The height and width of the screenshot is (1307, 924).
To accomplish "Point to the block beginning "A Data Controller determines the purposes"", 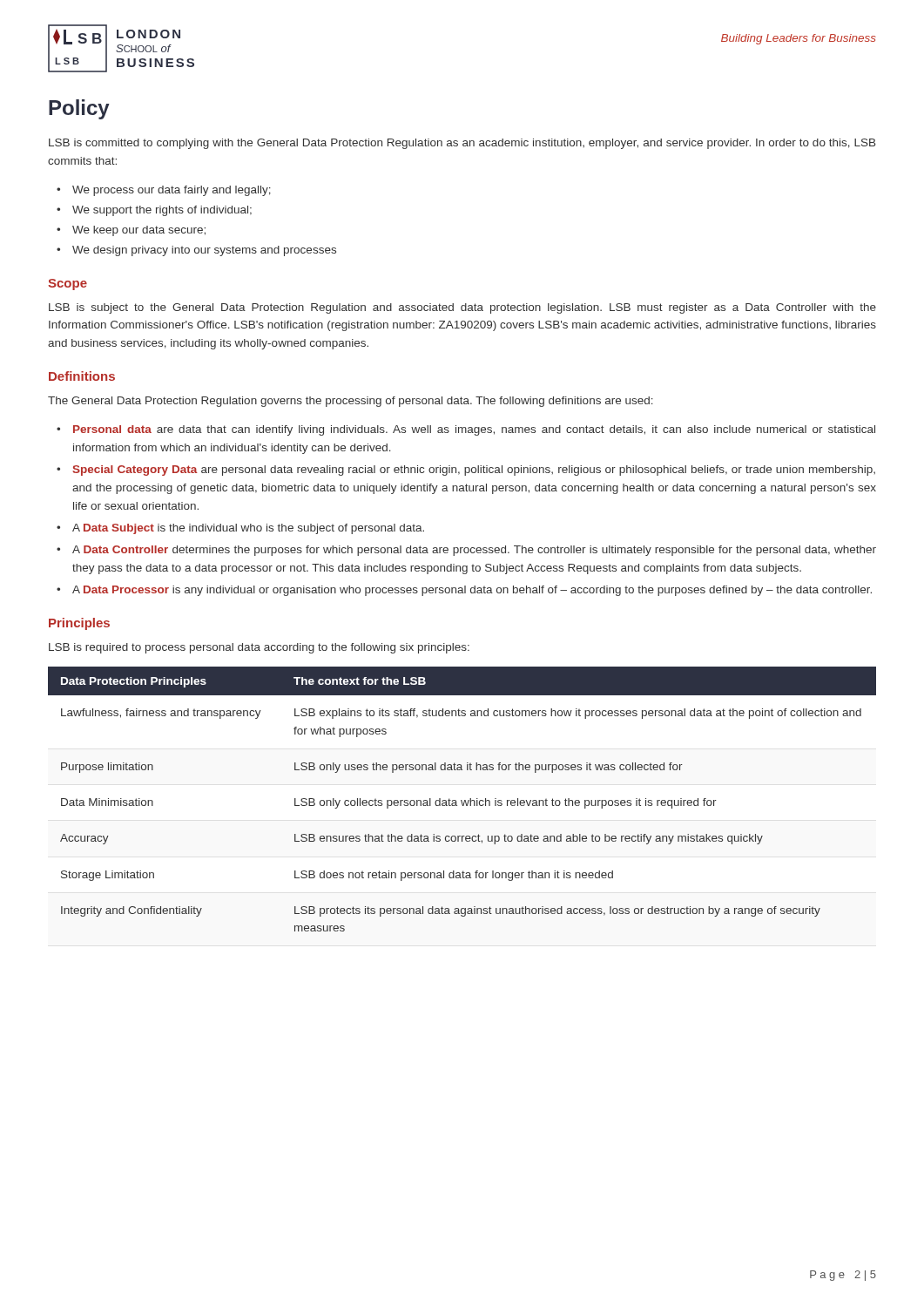I will point(474,558).
